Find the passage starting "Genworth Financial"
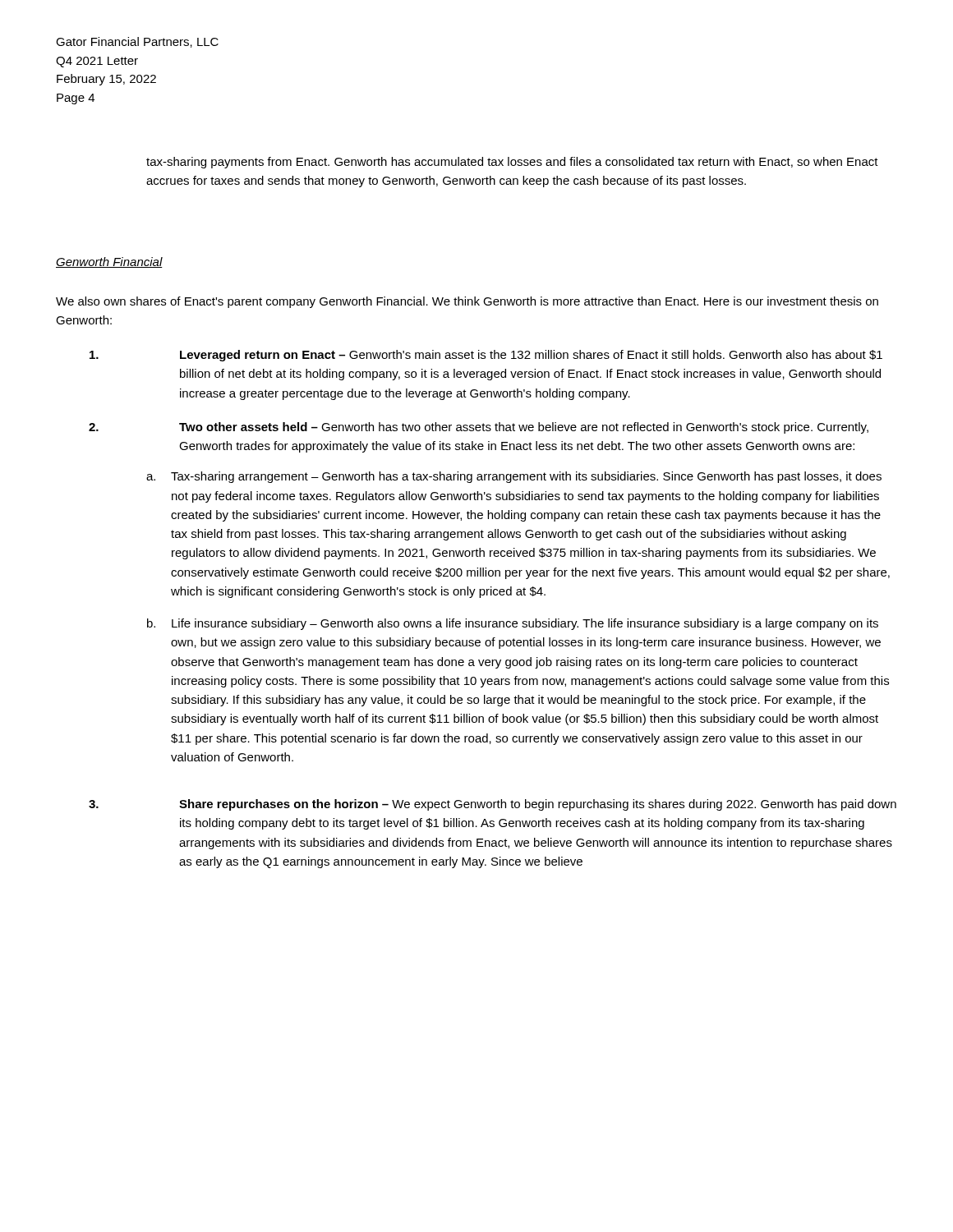Screen dimensions: 1232x953 tap(109, 262)
